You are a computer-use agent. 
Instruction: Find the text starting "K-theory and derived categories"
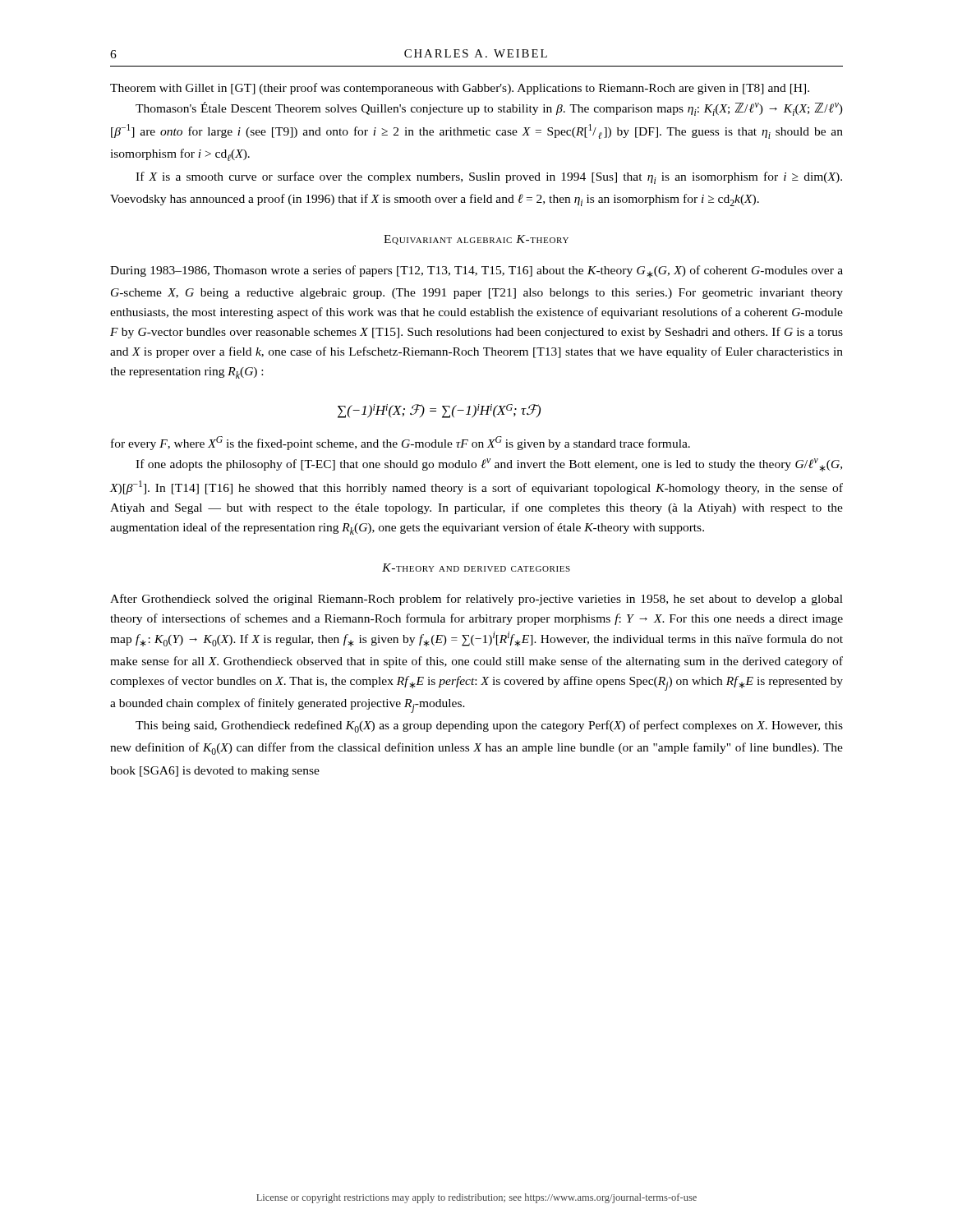tap(476, 567)
